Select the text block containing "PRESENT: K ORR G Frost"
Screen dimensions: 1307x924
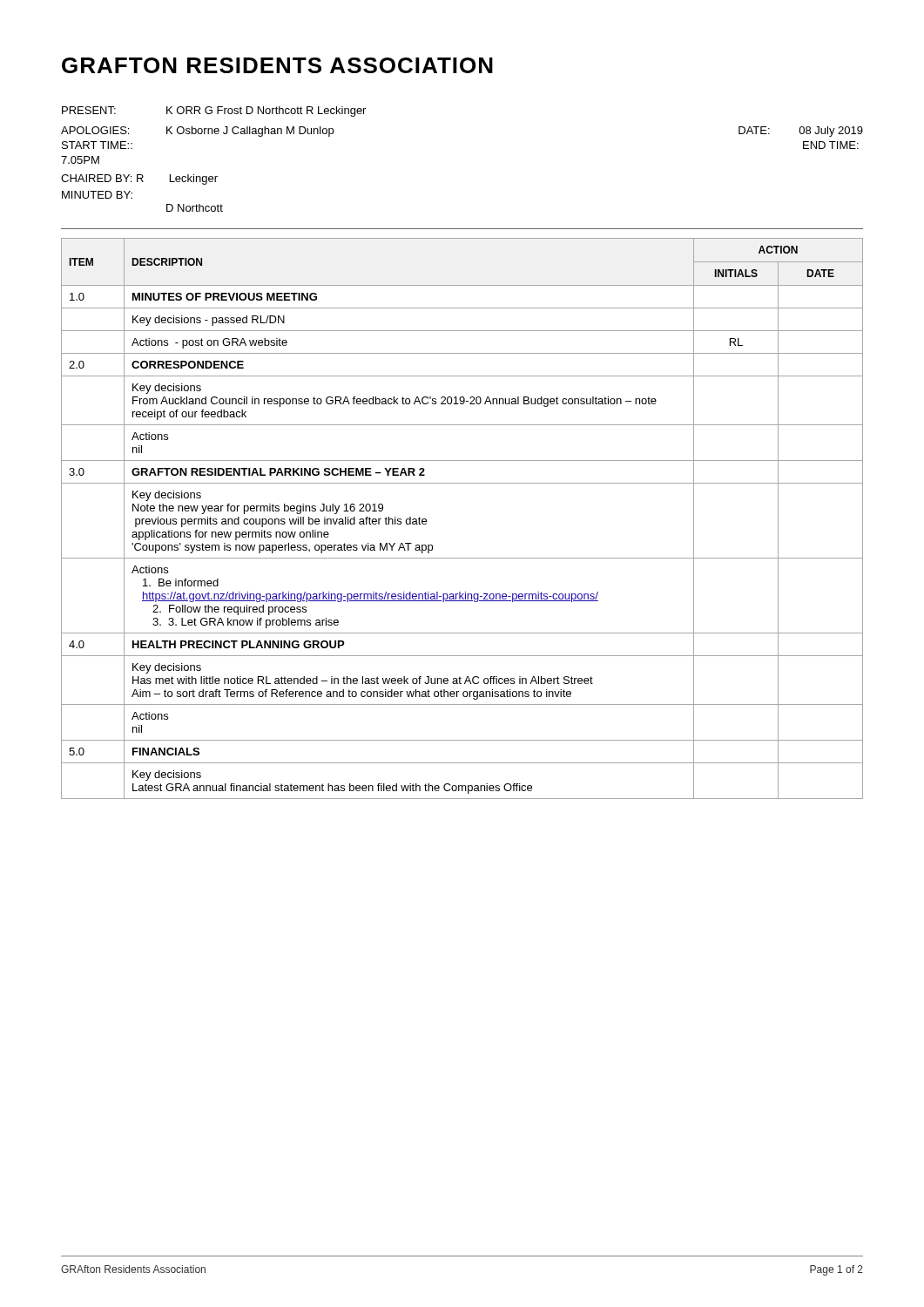click(x=214, y=110)
